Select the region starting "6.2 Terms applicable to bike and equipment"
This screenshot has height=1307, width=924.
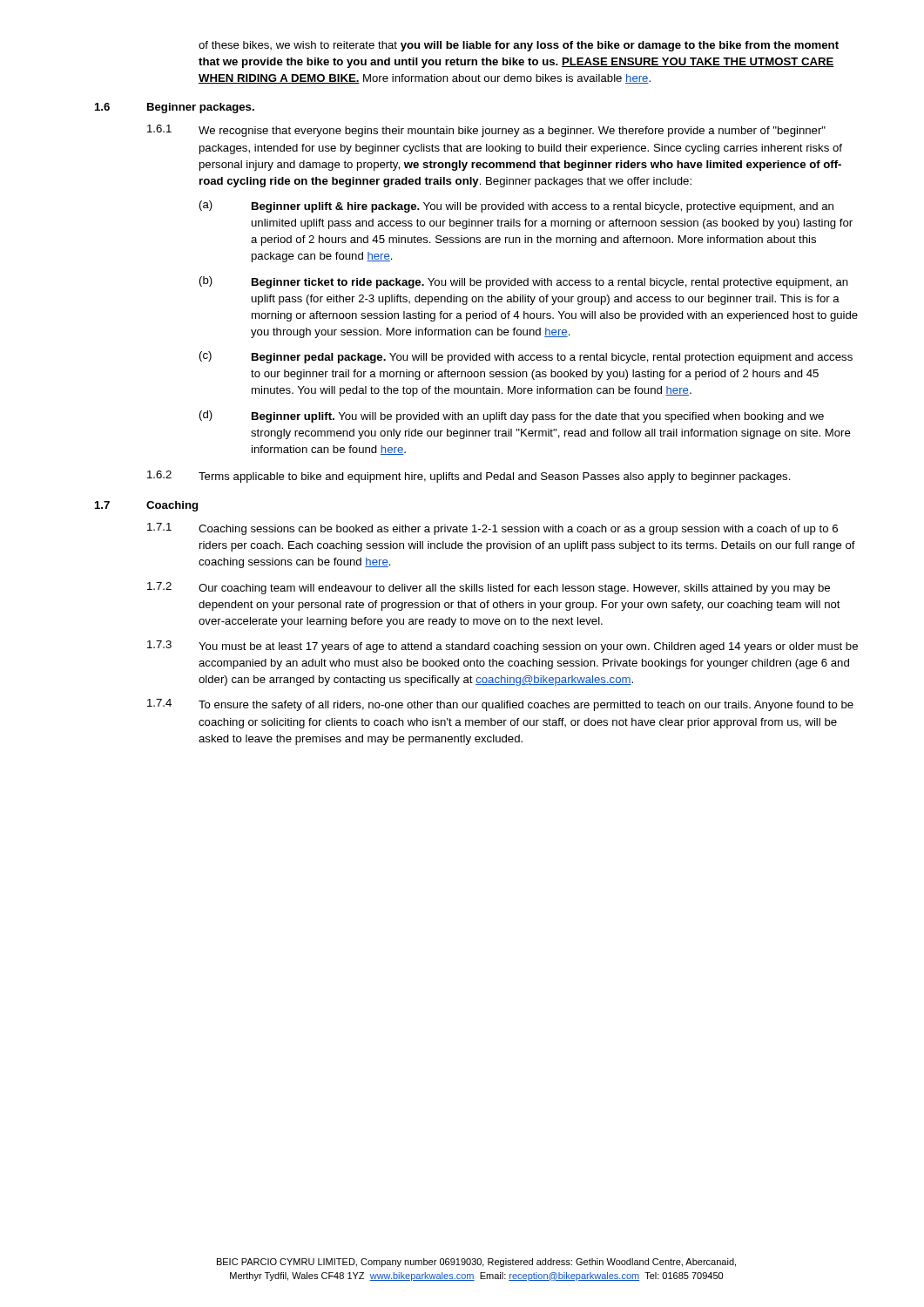pos(502,476)
